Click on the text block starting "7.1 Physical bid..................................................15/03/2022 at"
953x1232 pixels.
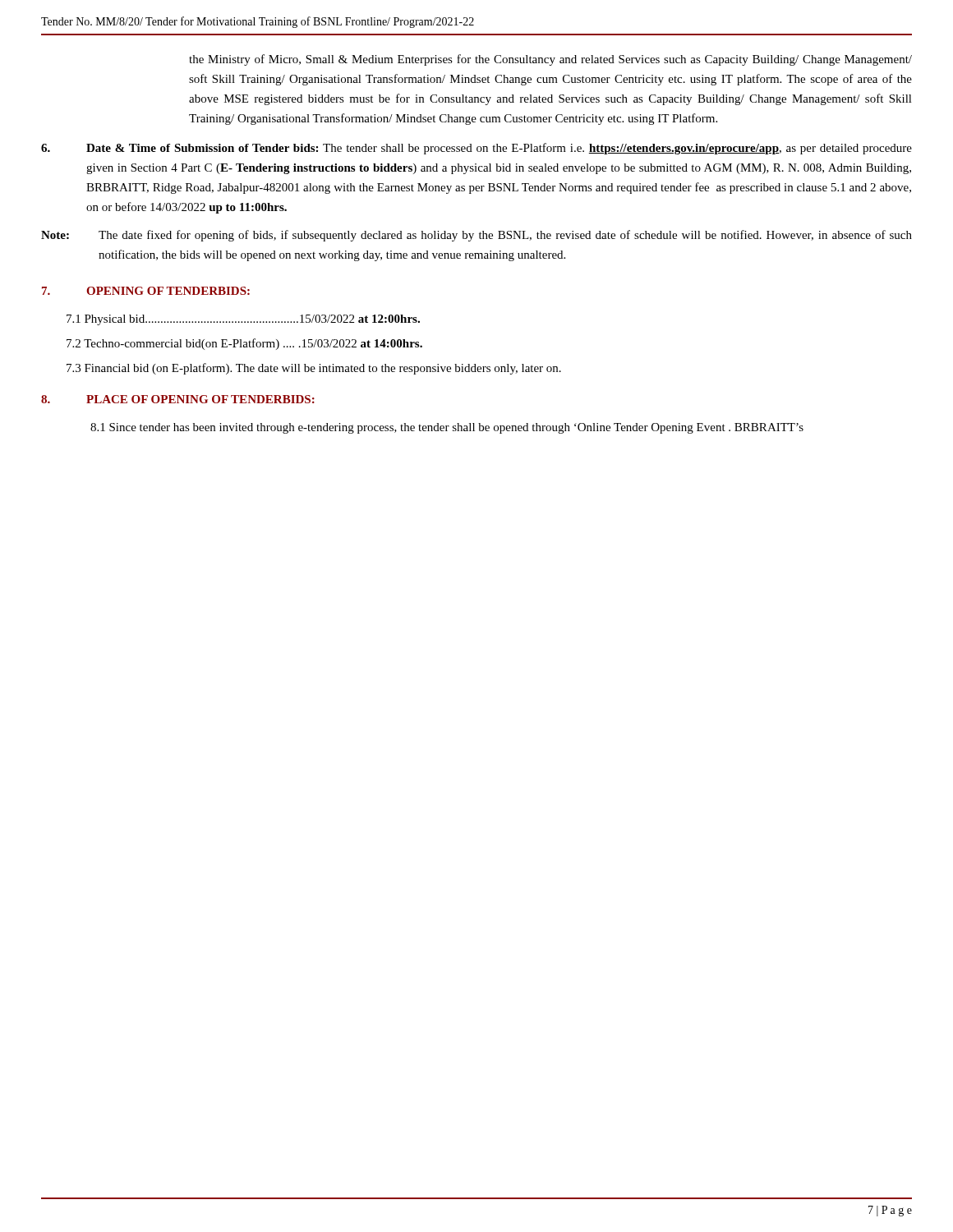pos(243,319)
